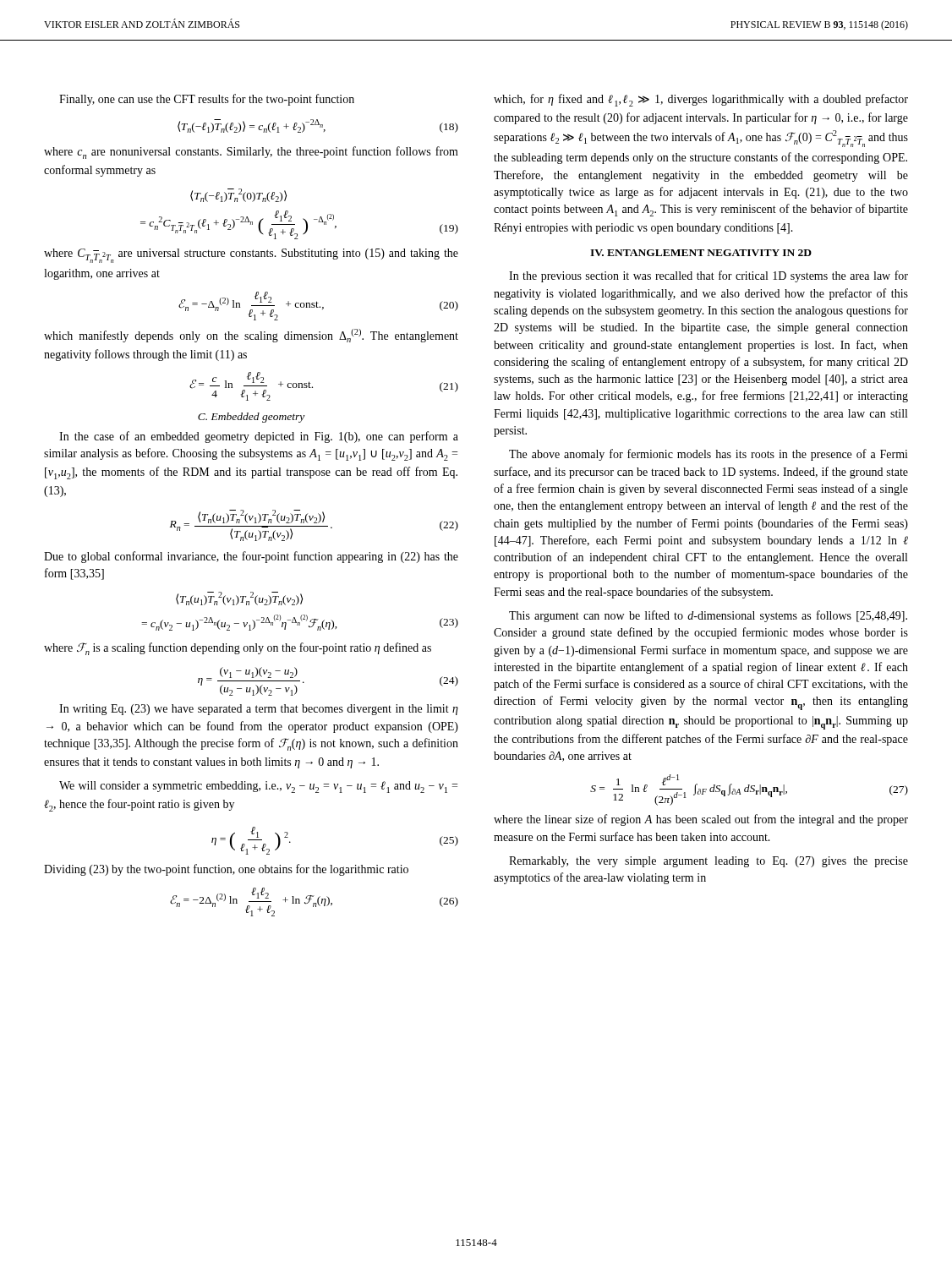This screenshot has width=952, height=1268.
Task: Click on the formula that reads "S = 1 12 ln ℓ ℓd−1"
Action: click(x=701, y=789)
